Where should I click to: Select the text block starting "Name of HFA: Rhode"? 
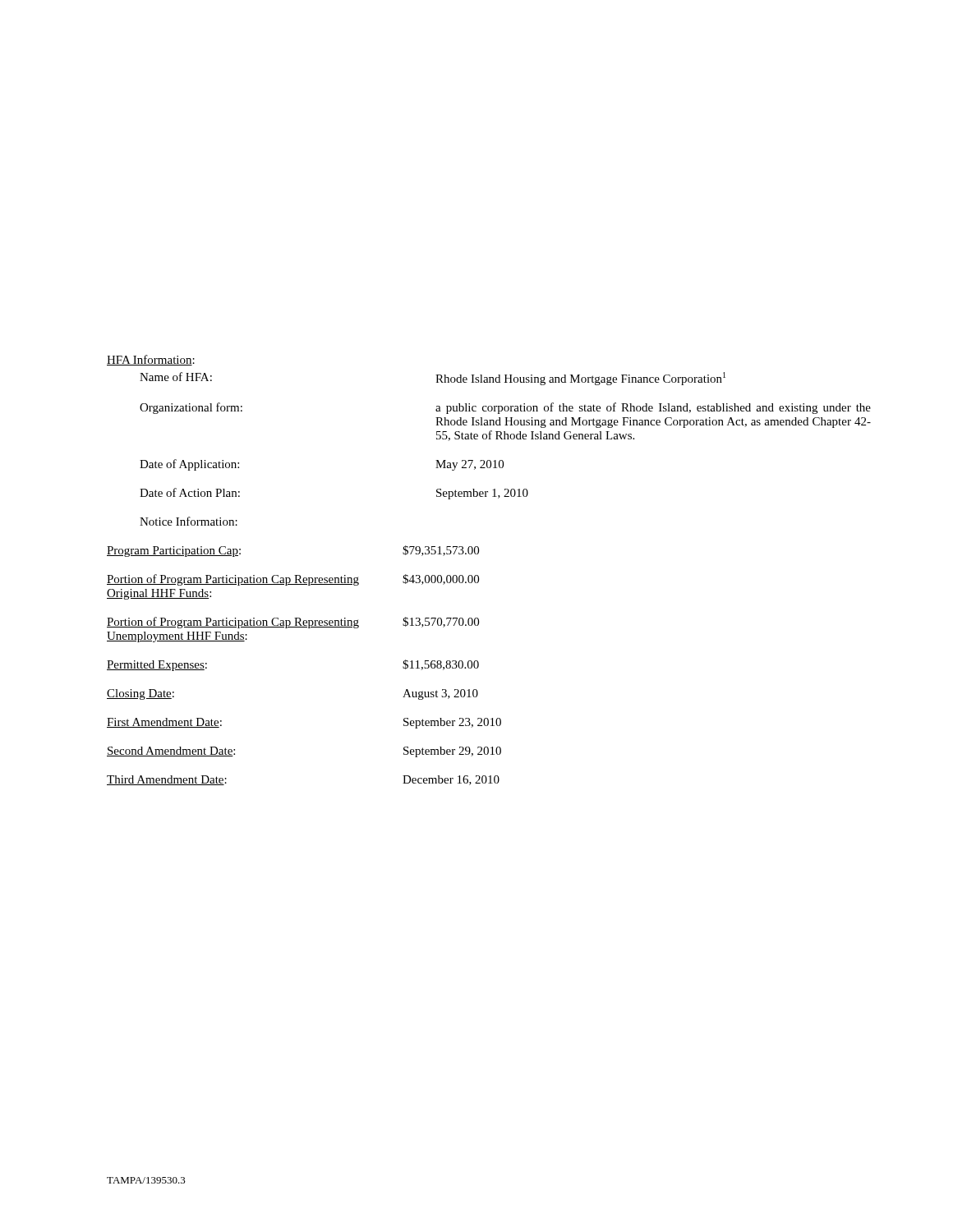coord(489,378)
